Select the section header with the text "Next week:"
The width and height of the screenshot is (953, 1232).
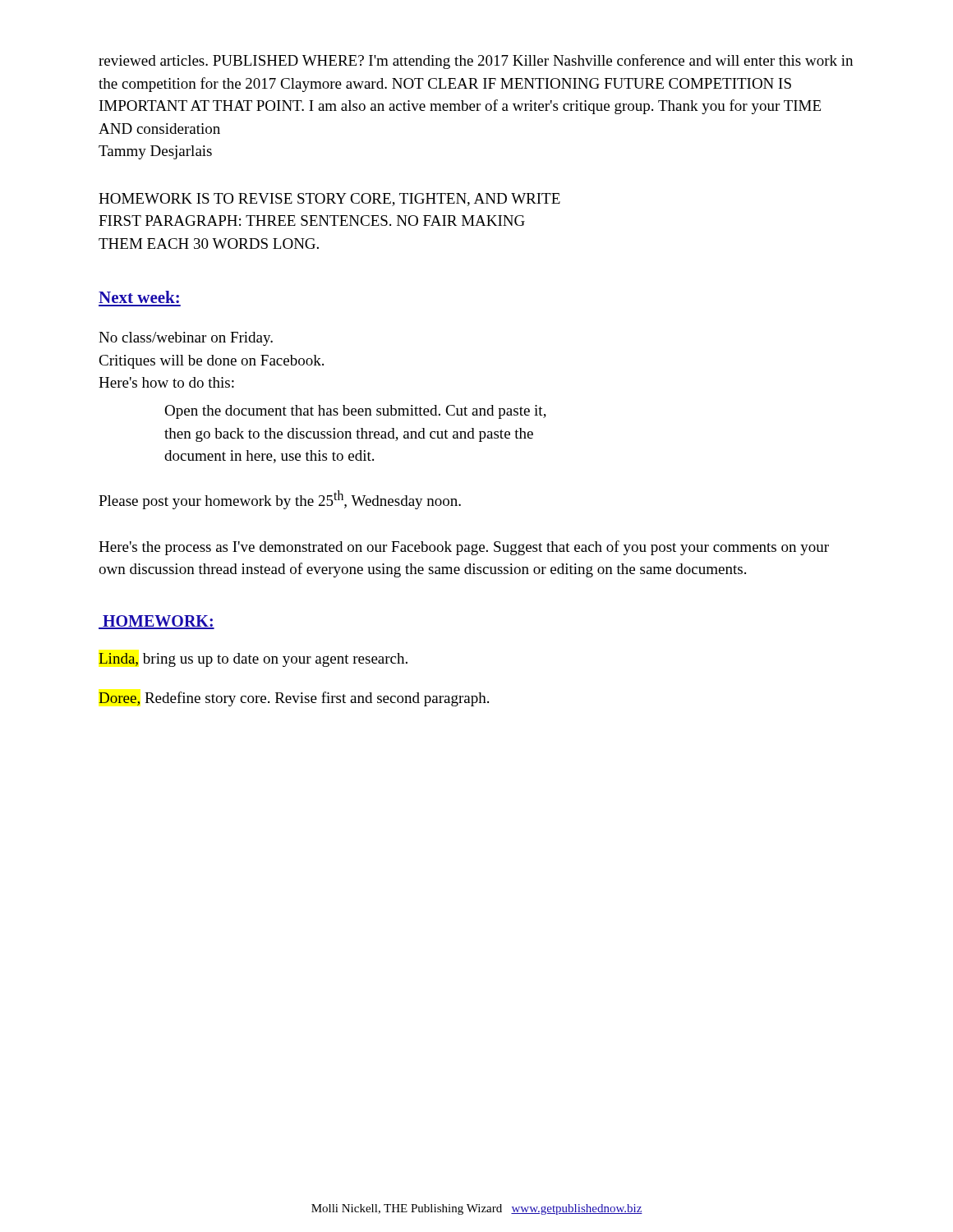(x=140, y=298)
